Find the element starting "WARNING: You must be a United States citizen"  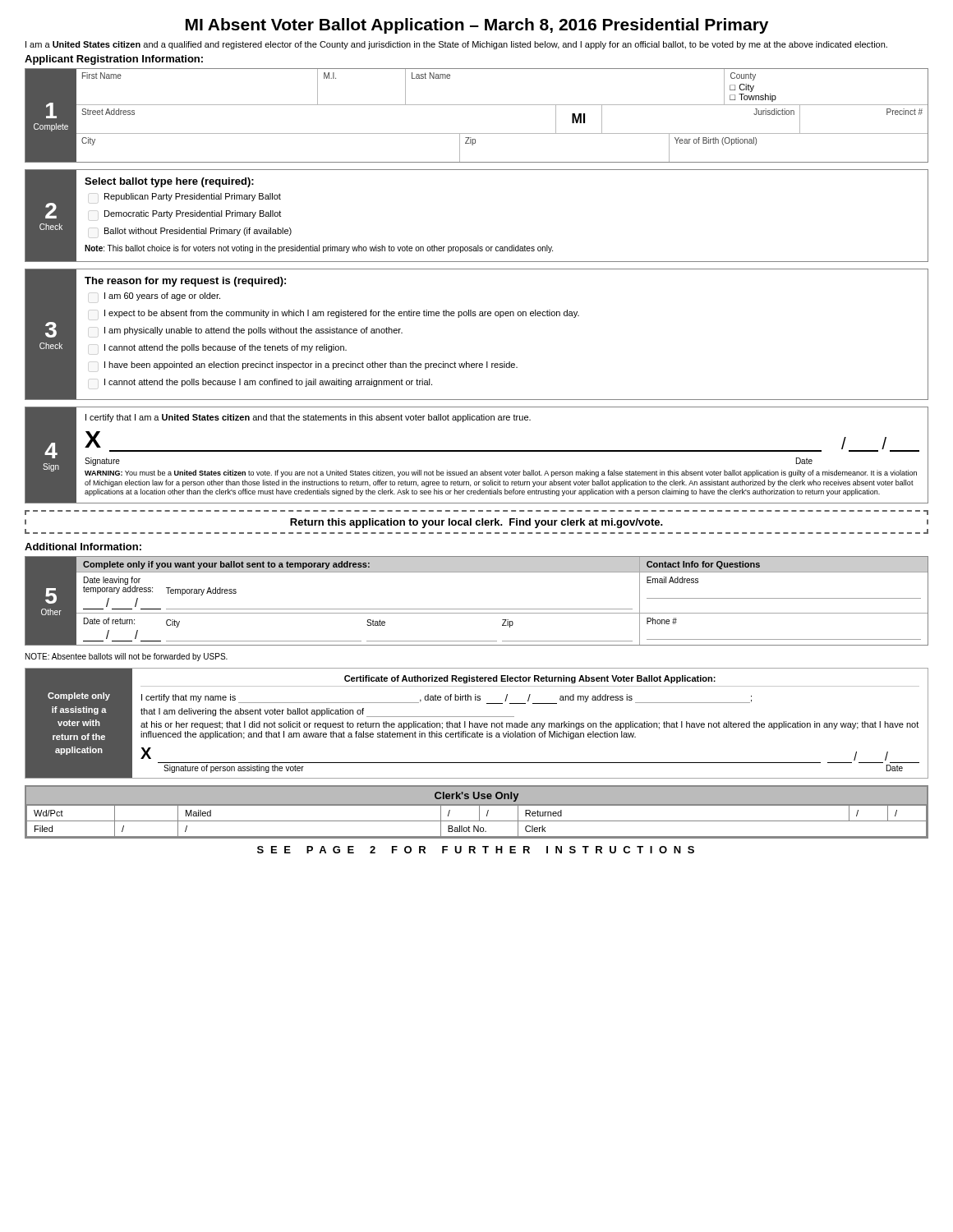[x=501, y=483]
